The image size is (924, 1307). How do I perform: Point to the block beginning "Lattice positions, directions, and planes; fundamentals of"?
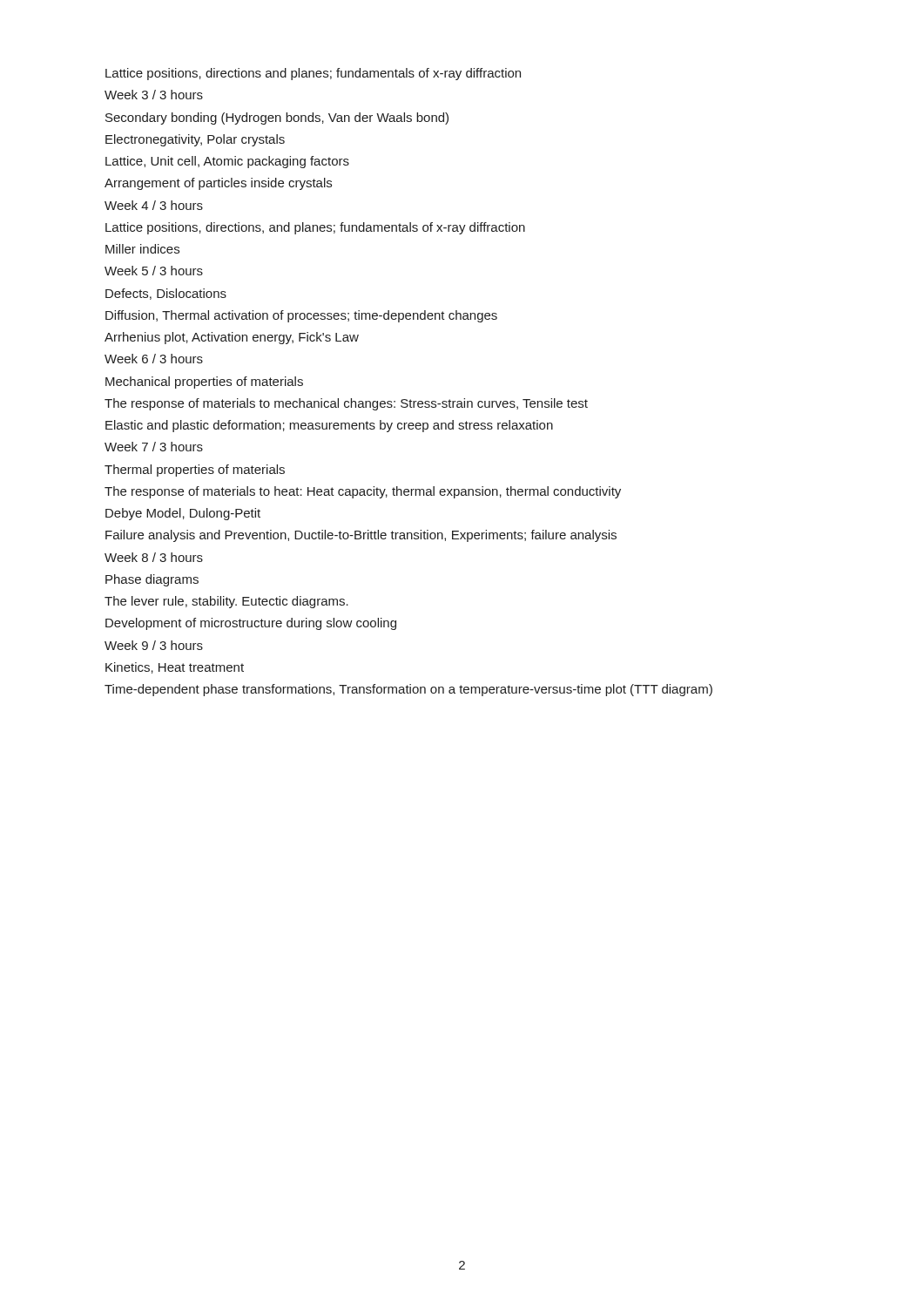(315, 227)
